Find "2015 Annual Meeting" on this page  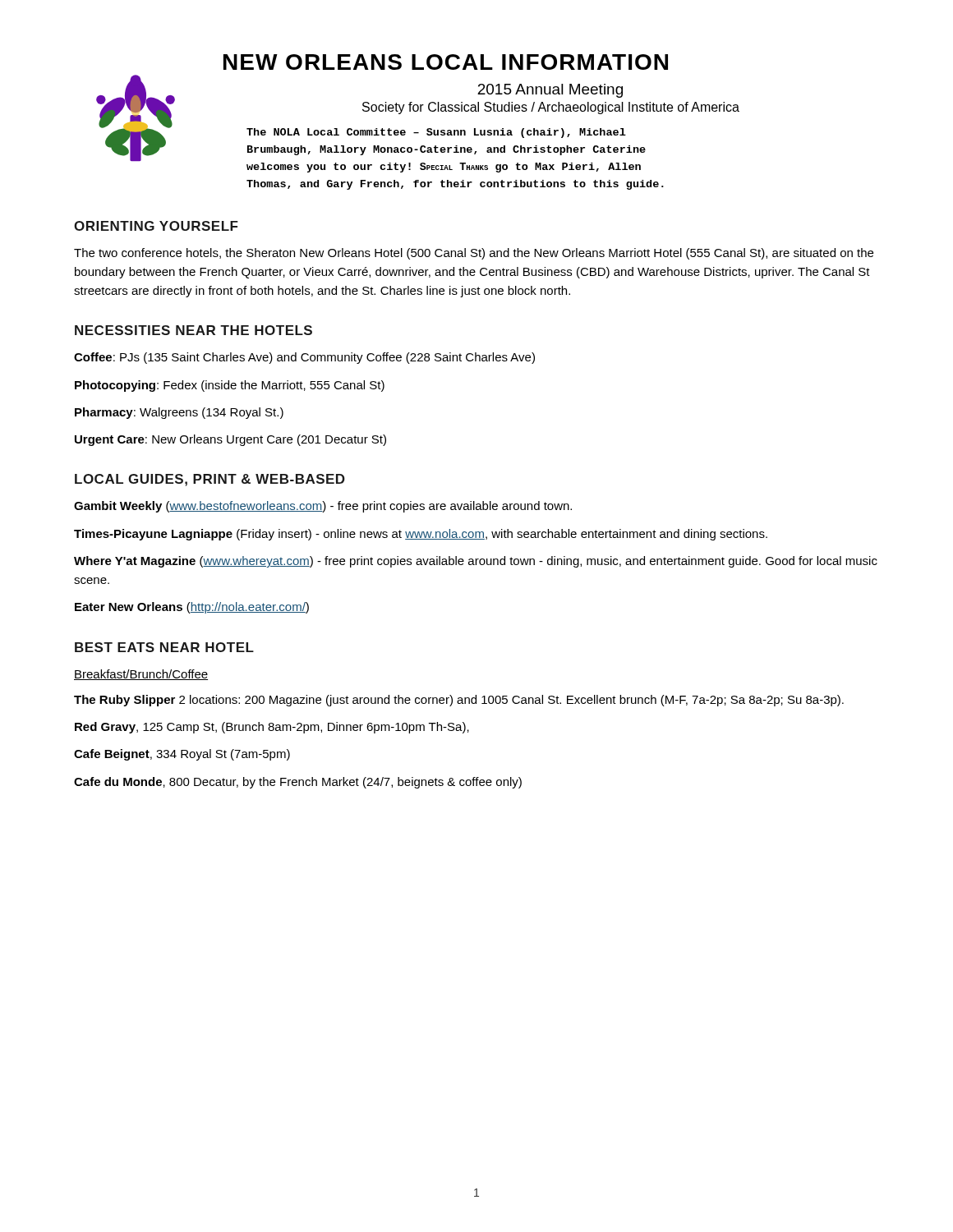(x=550, y=90)
